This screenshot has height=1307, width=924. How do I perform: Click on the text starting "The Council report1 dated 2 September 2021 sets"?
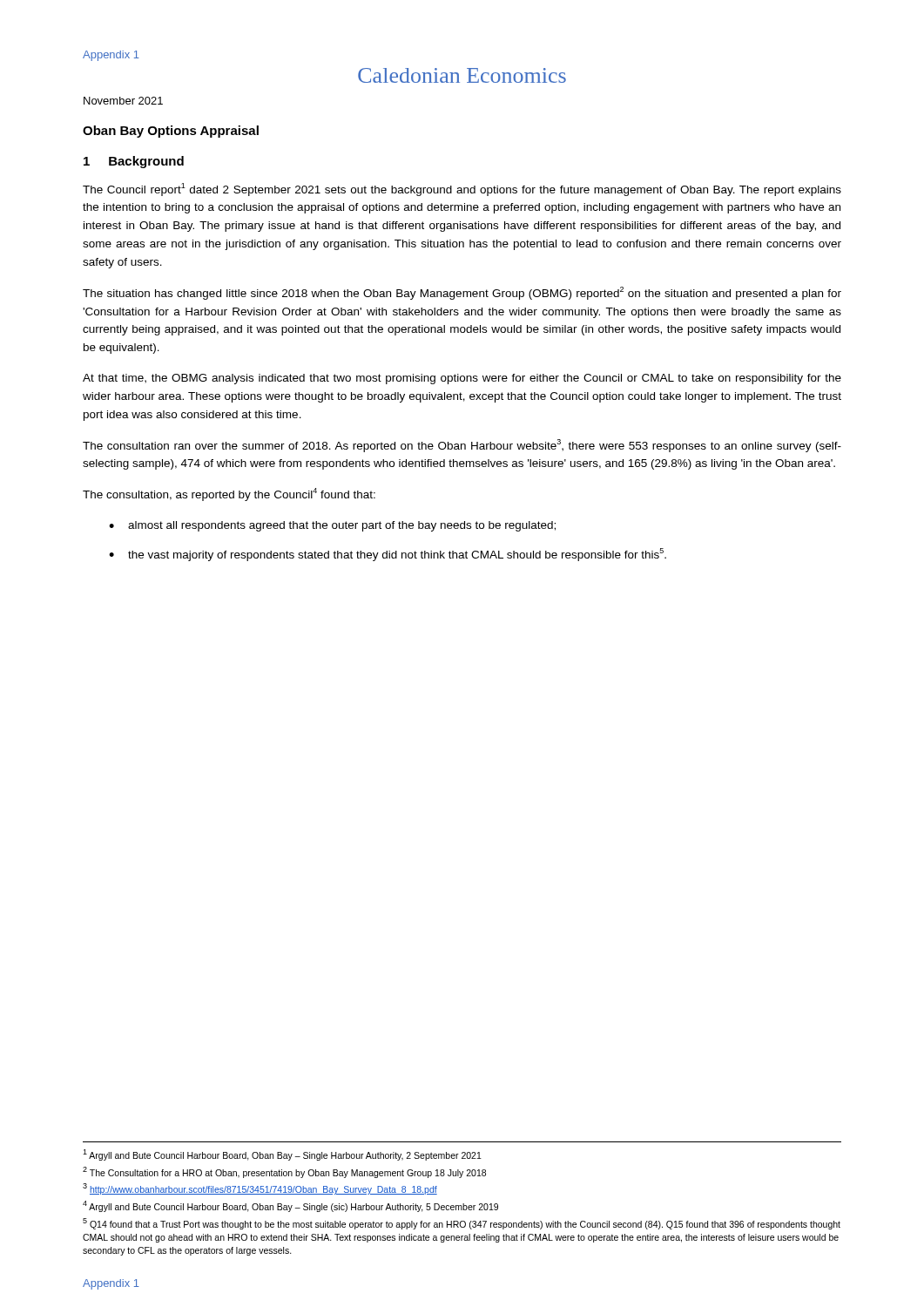462,225
